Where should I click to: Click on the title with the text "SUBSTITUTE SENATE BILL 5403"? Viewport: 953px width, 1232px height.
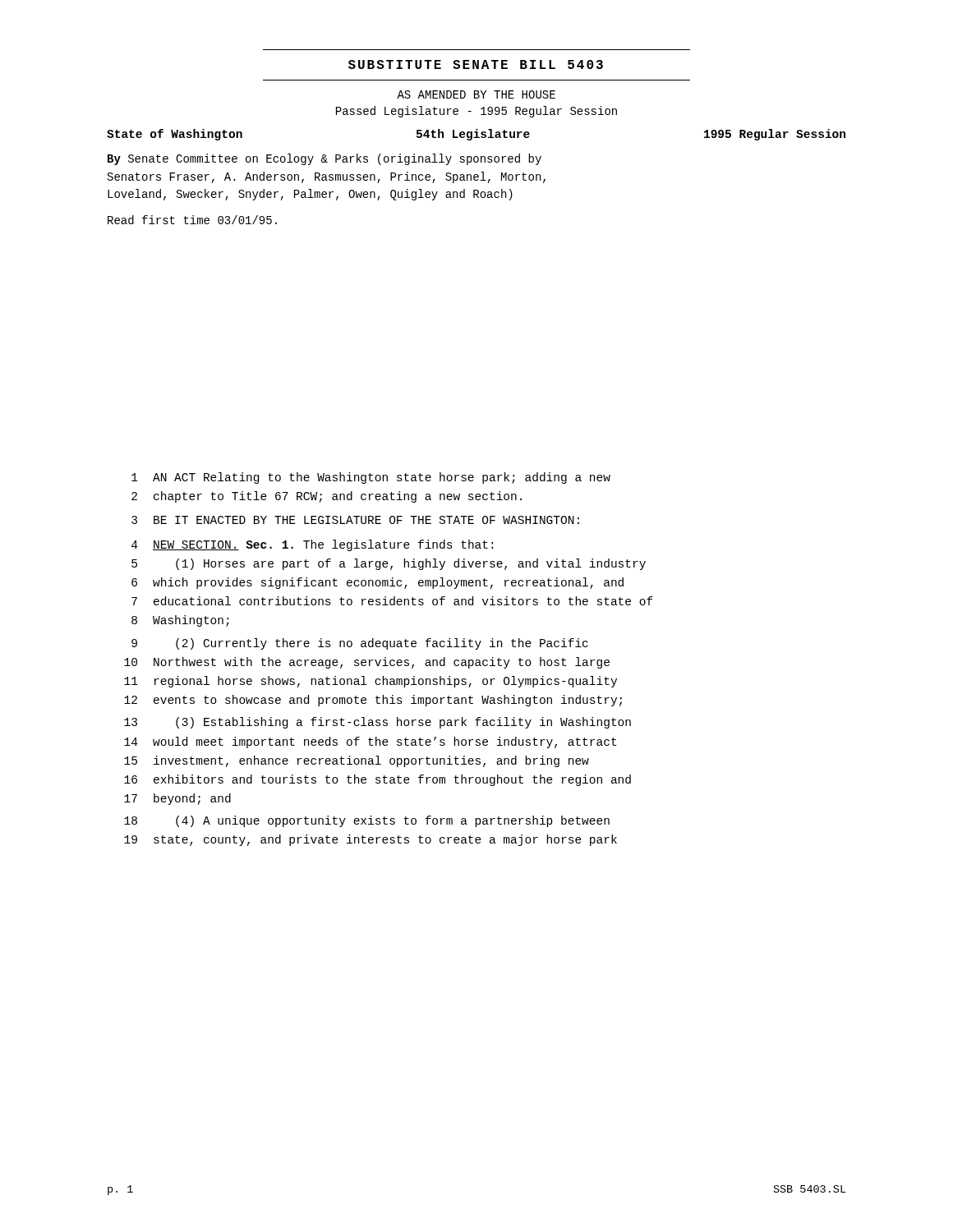[x=476, y=66]
